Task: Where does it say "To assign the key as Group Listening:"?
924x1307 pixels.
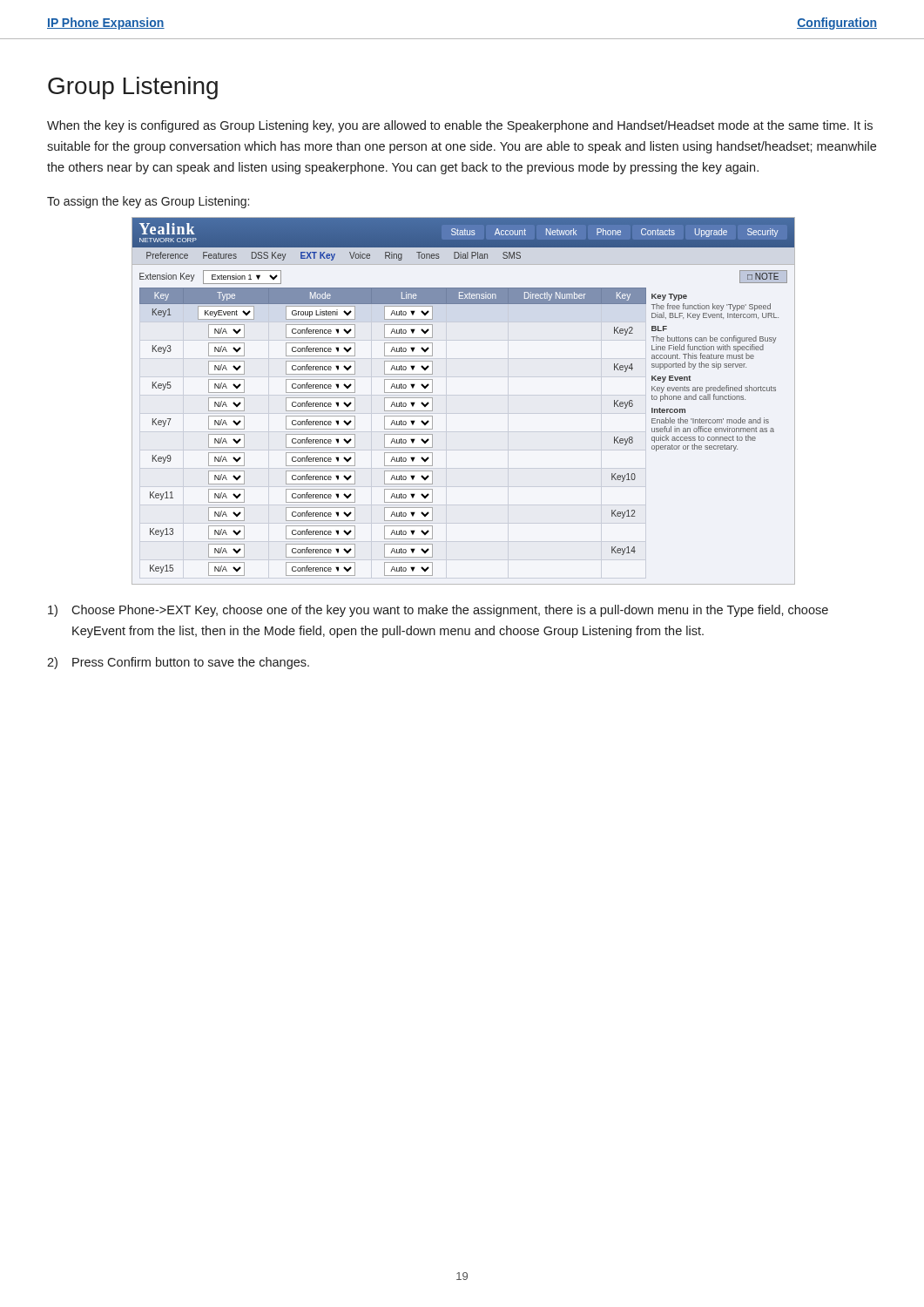Action: click(149, 201)
